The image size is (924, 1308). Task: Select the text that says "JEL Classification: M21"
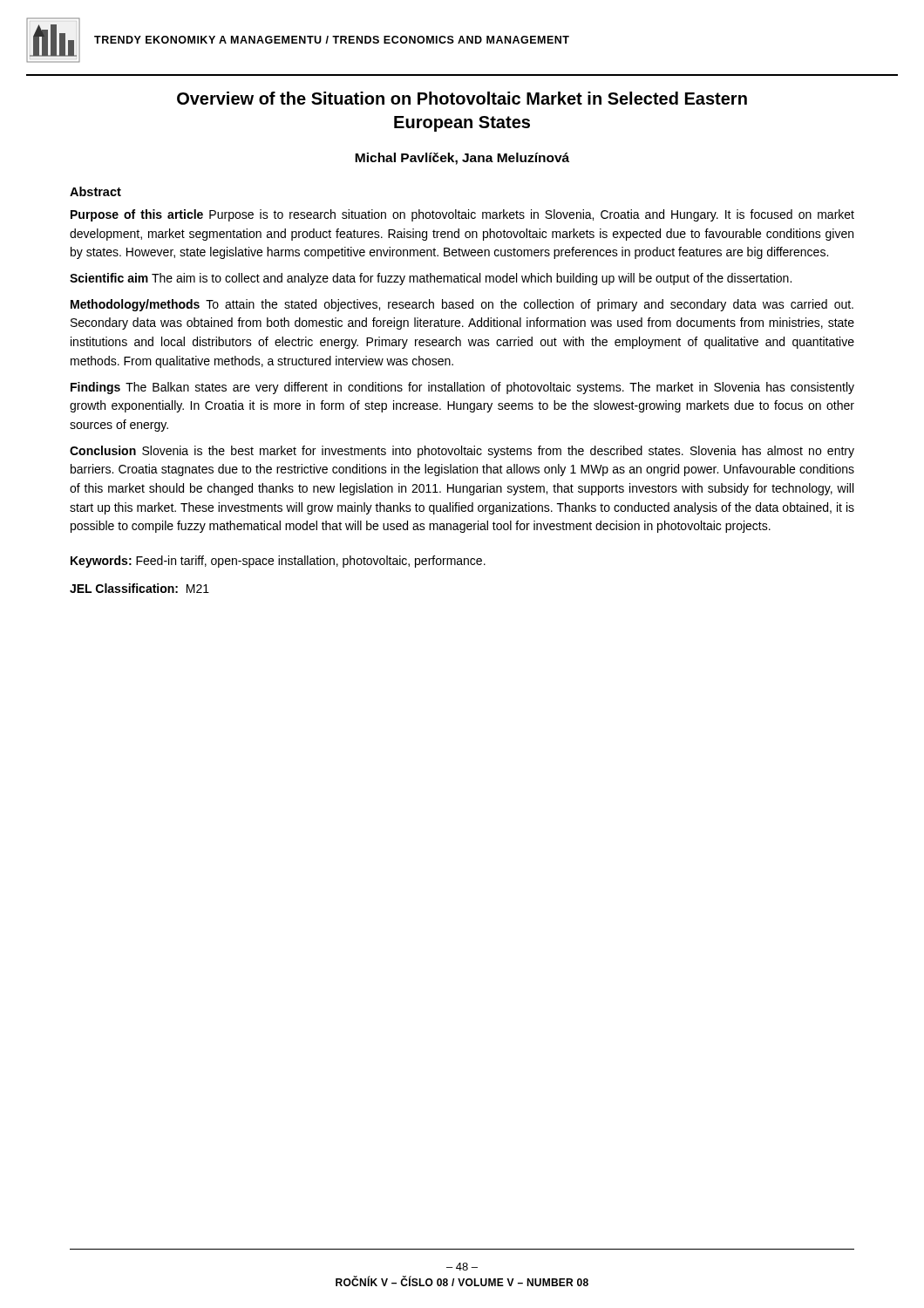click(139, 588)
